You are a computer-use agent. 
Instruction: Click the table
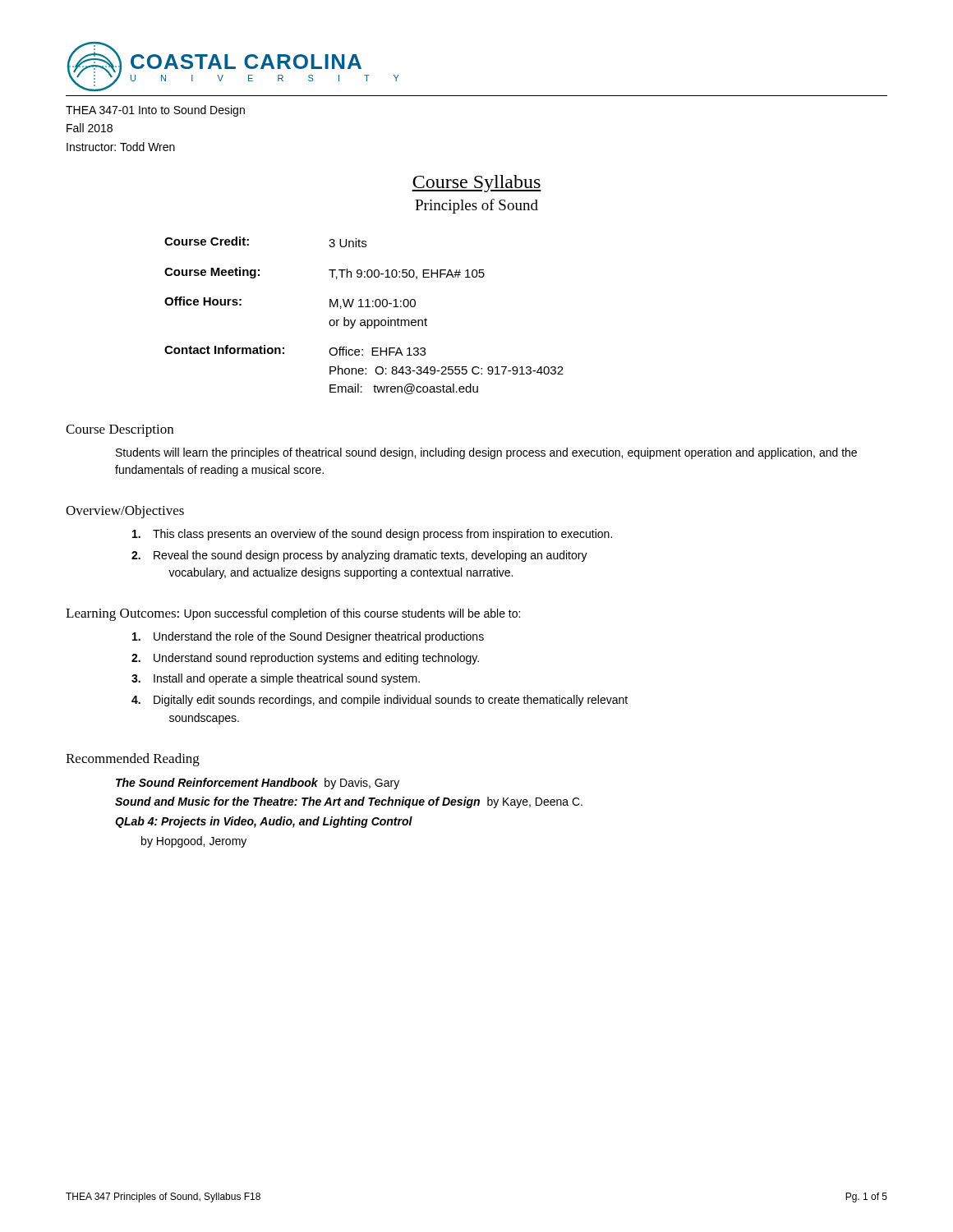point(526,316)
